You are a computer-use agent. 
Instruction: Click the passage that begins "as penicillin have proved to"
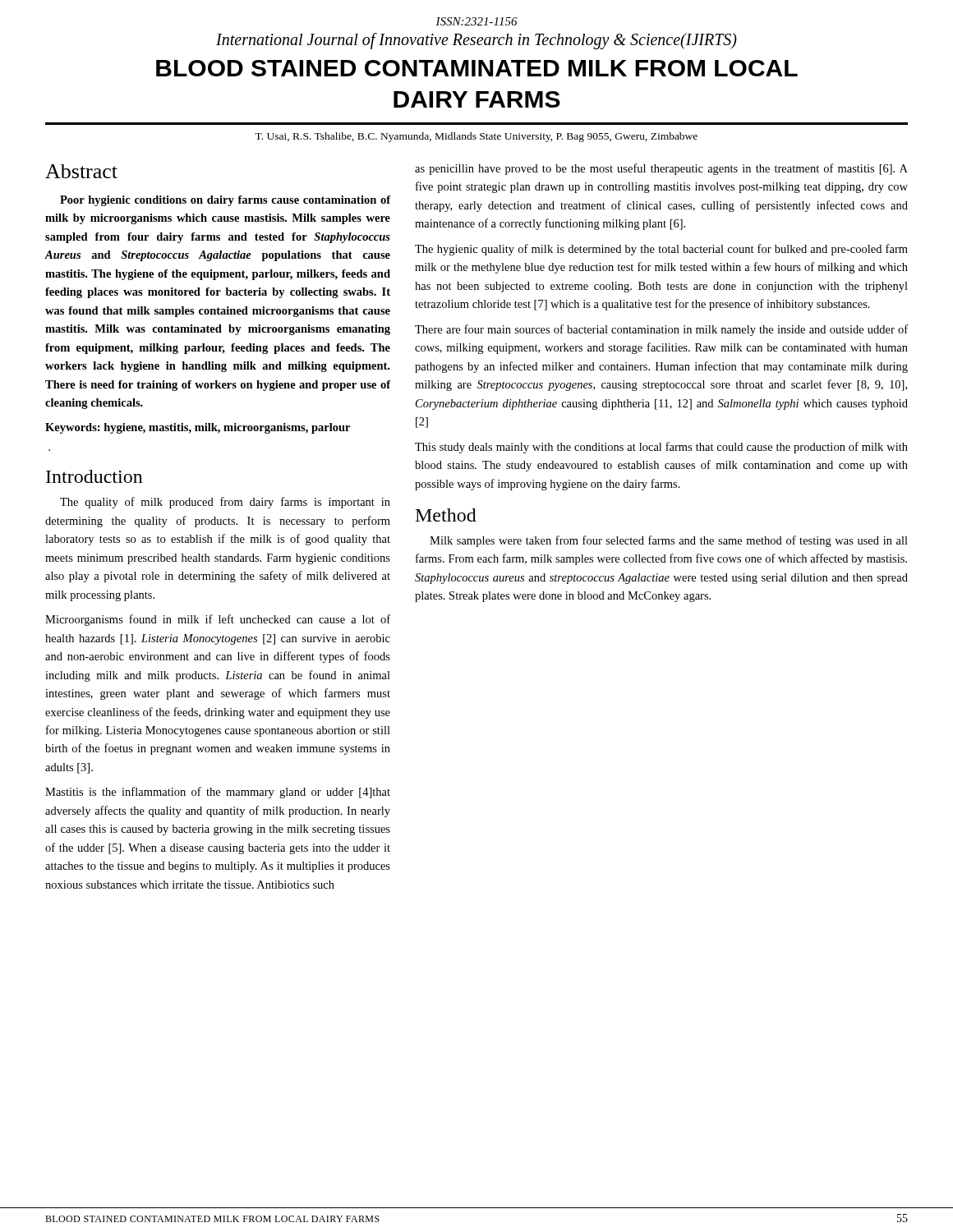click(661, 196)
